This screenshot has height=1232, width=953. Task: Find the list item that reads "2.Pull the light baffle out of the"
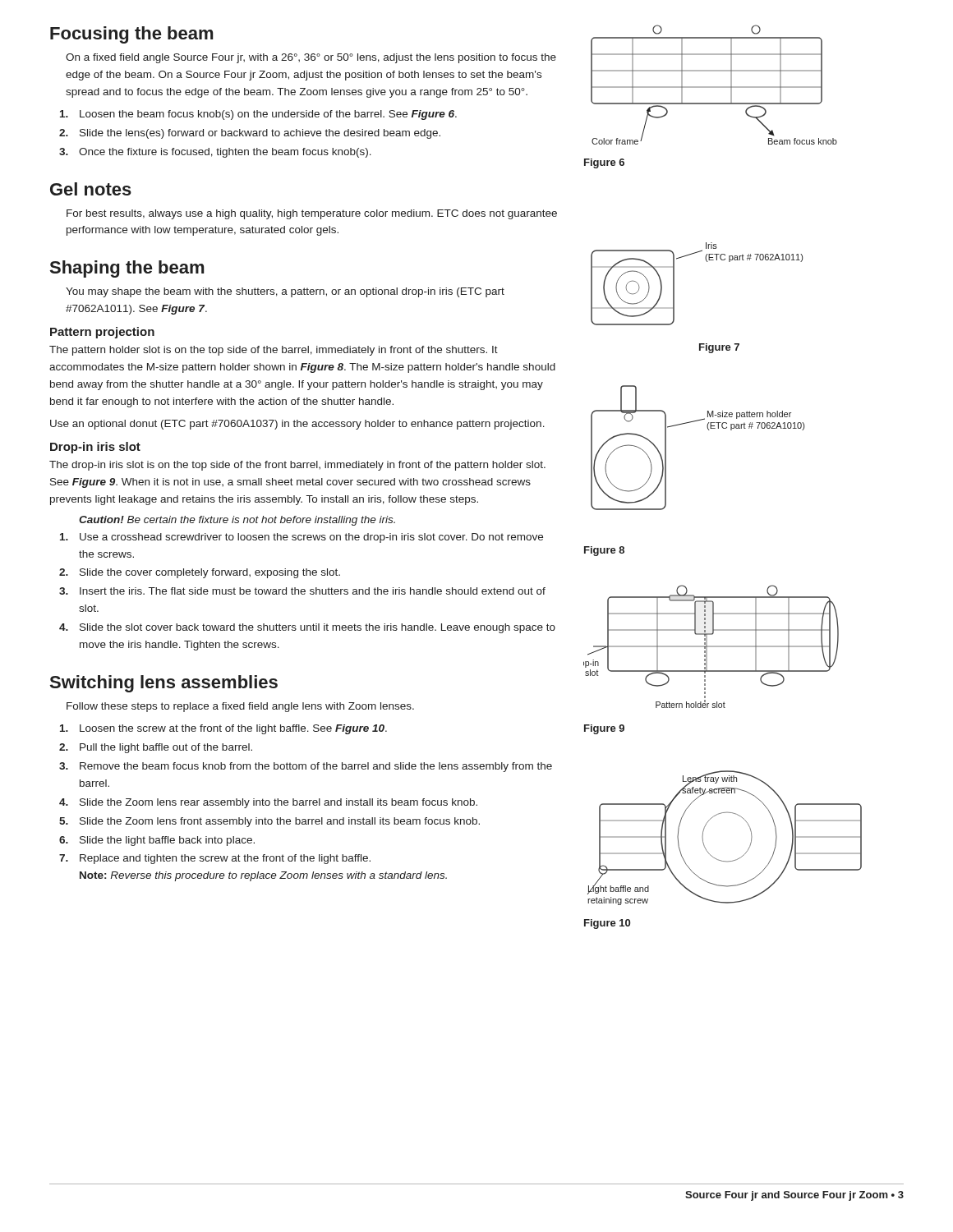(x=166, y=748)
